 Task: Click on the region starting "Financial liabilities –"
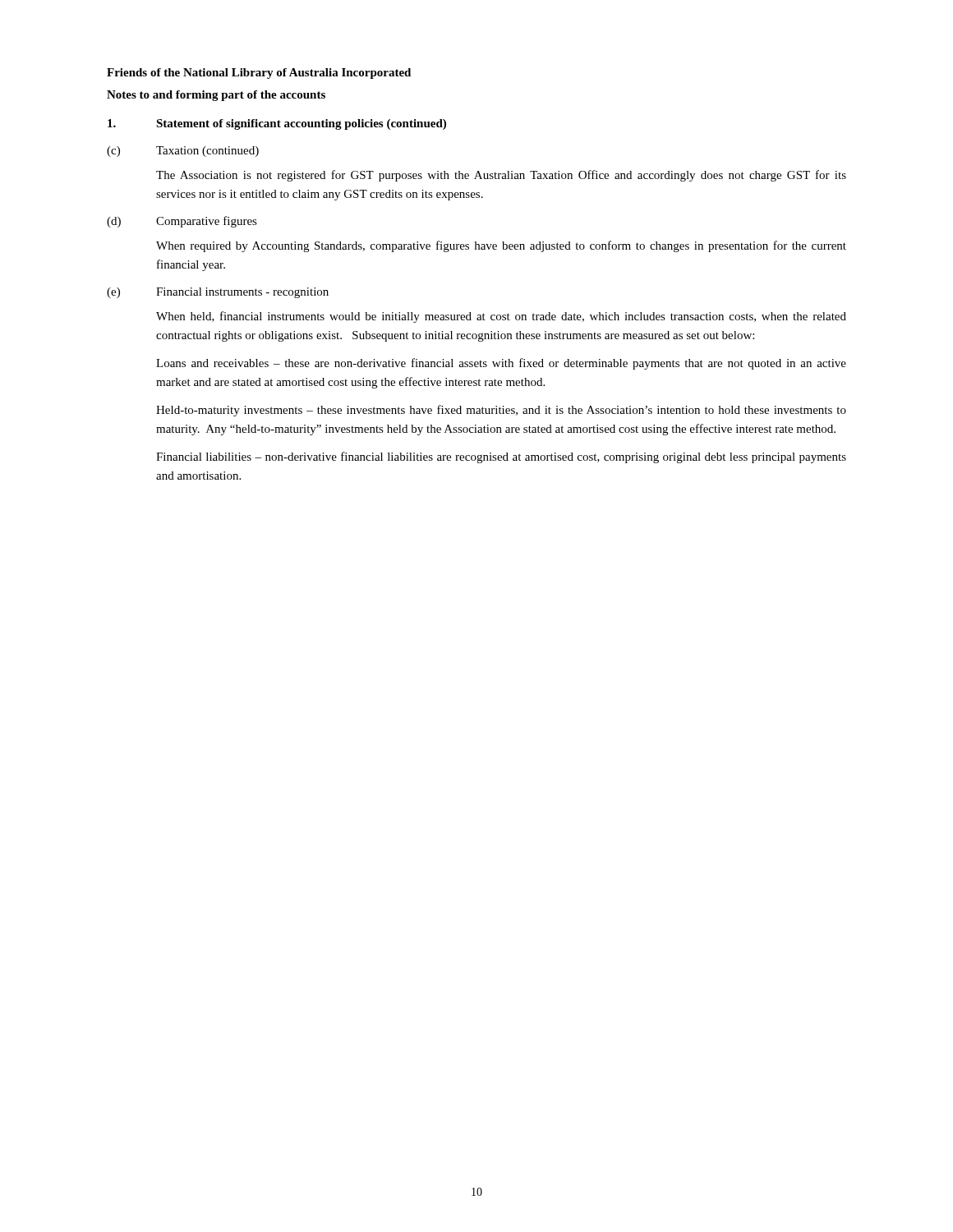501,466
